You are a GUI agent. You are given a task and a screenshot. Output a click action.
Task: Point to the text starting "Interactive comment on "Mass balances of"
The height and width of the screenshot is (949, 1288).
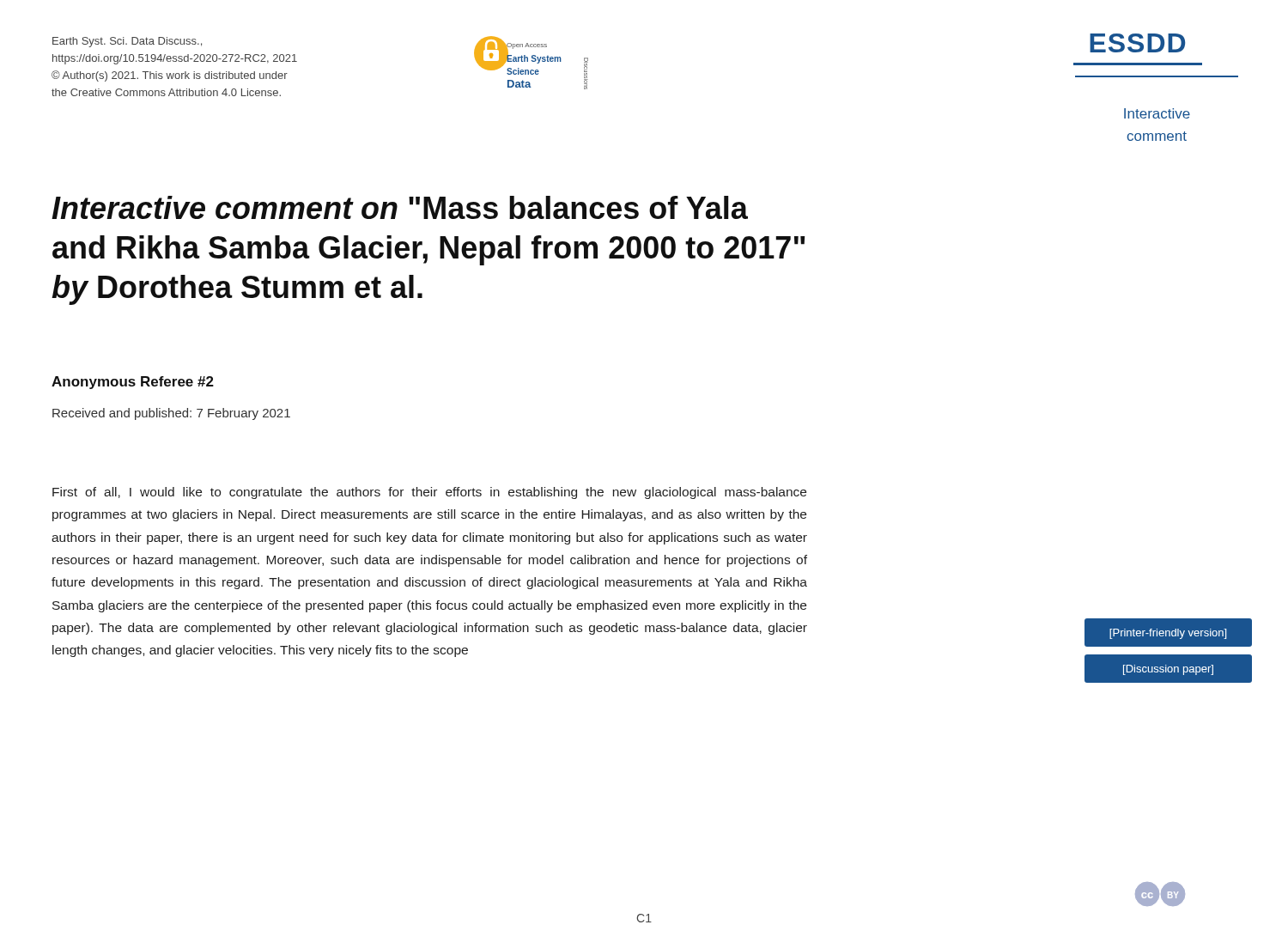point(429,248)
